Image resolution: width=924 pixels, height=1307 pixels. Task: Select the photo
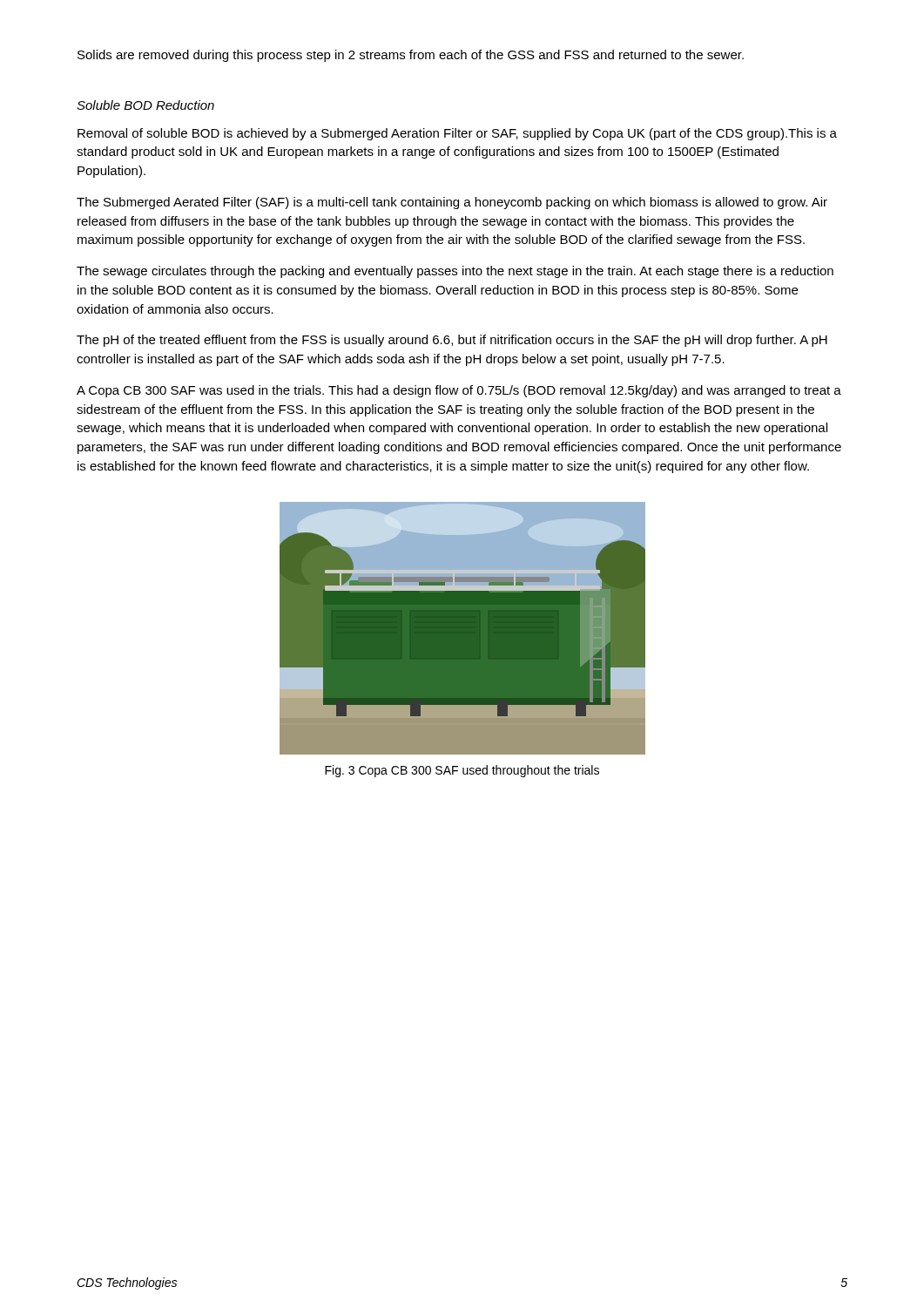pos(462,628)
